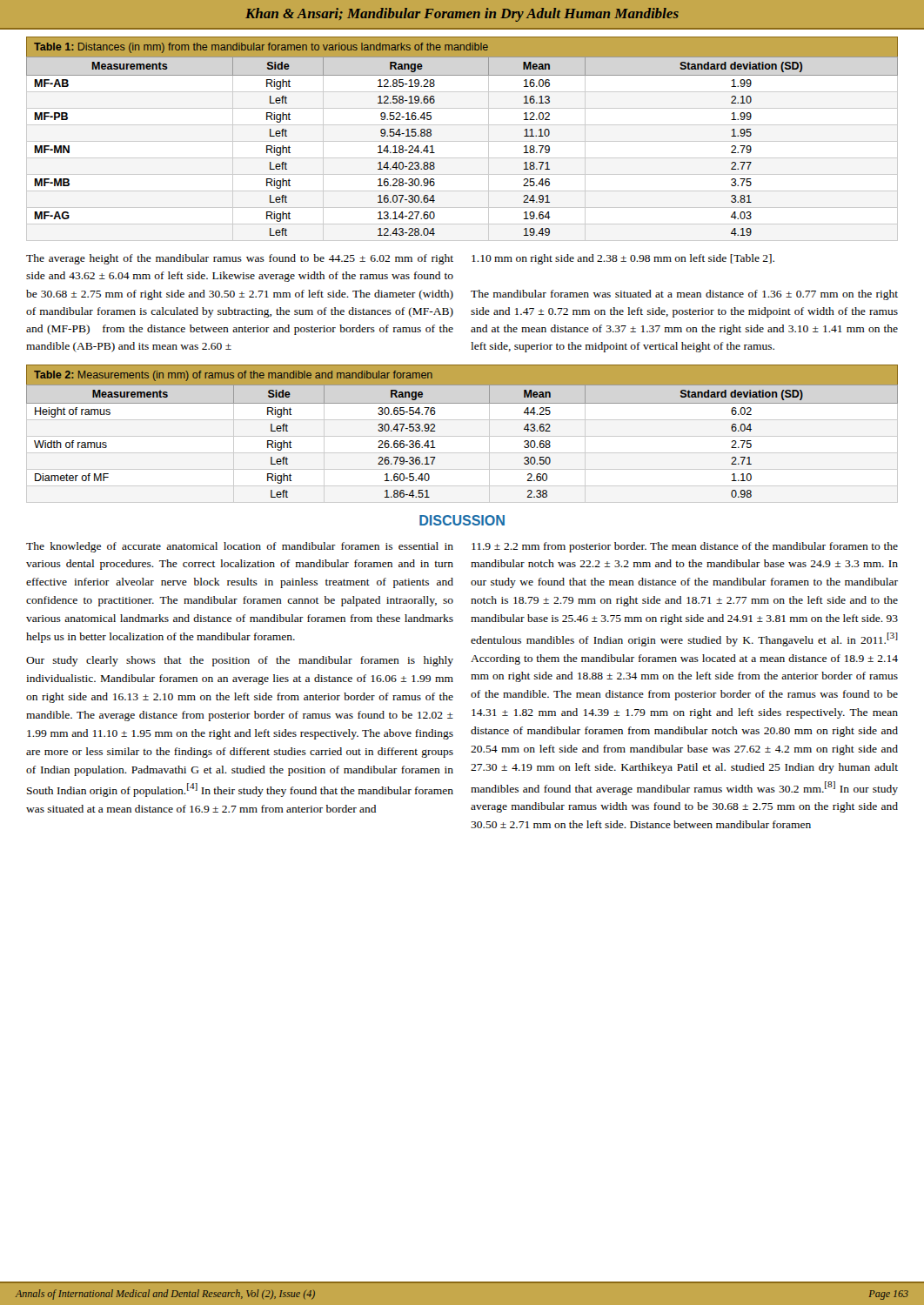Find the block on this page that starts "10 mm on"
The height and width of the screenshot is (1305, 924).
684,302
